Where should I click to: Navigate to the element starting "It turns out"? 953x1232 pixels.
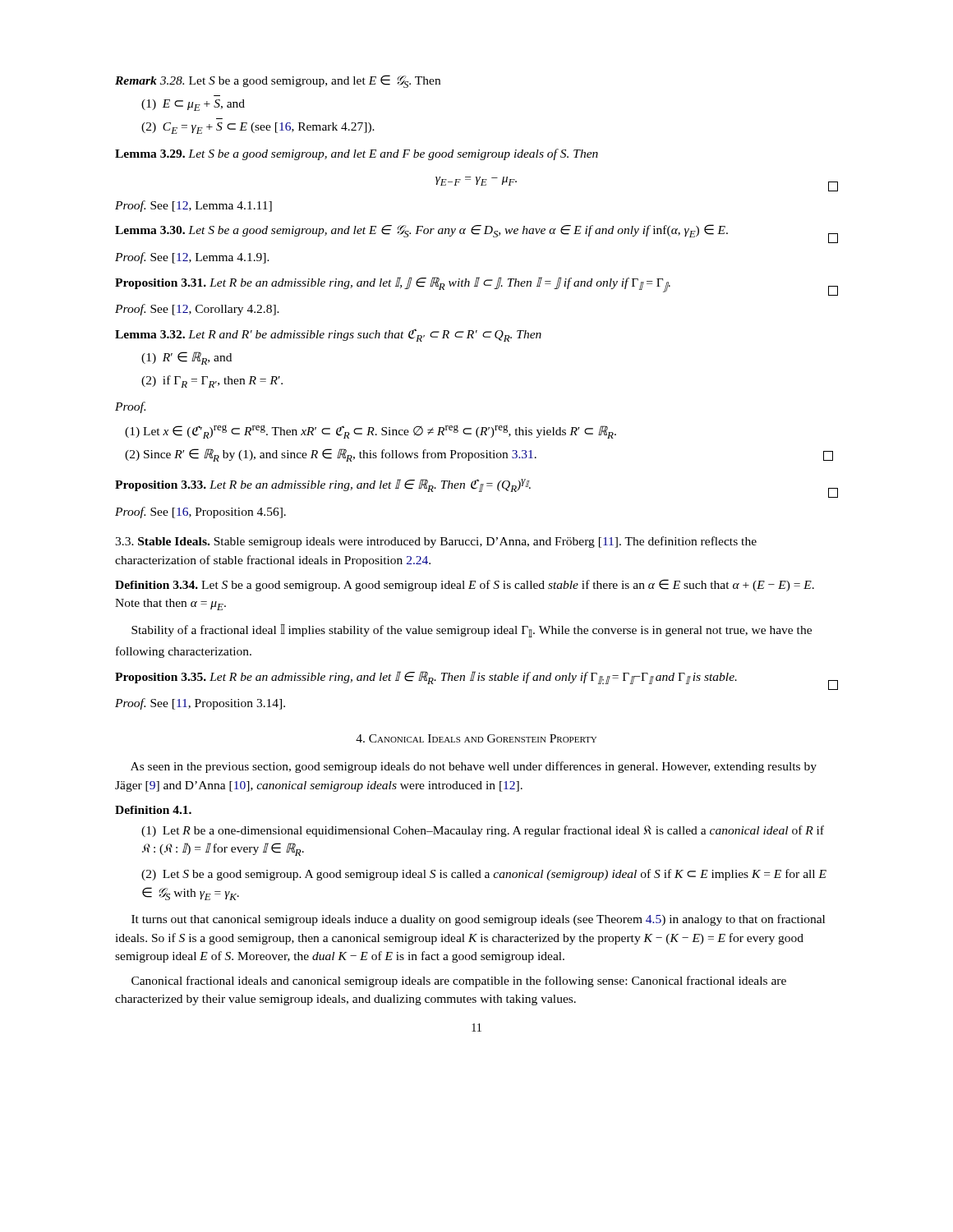click(470, 937)
